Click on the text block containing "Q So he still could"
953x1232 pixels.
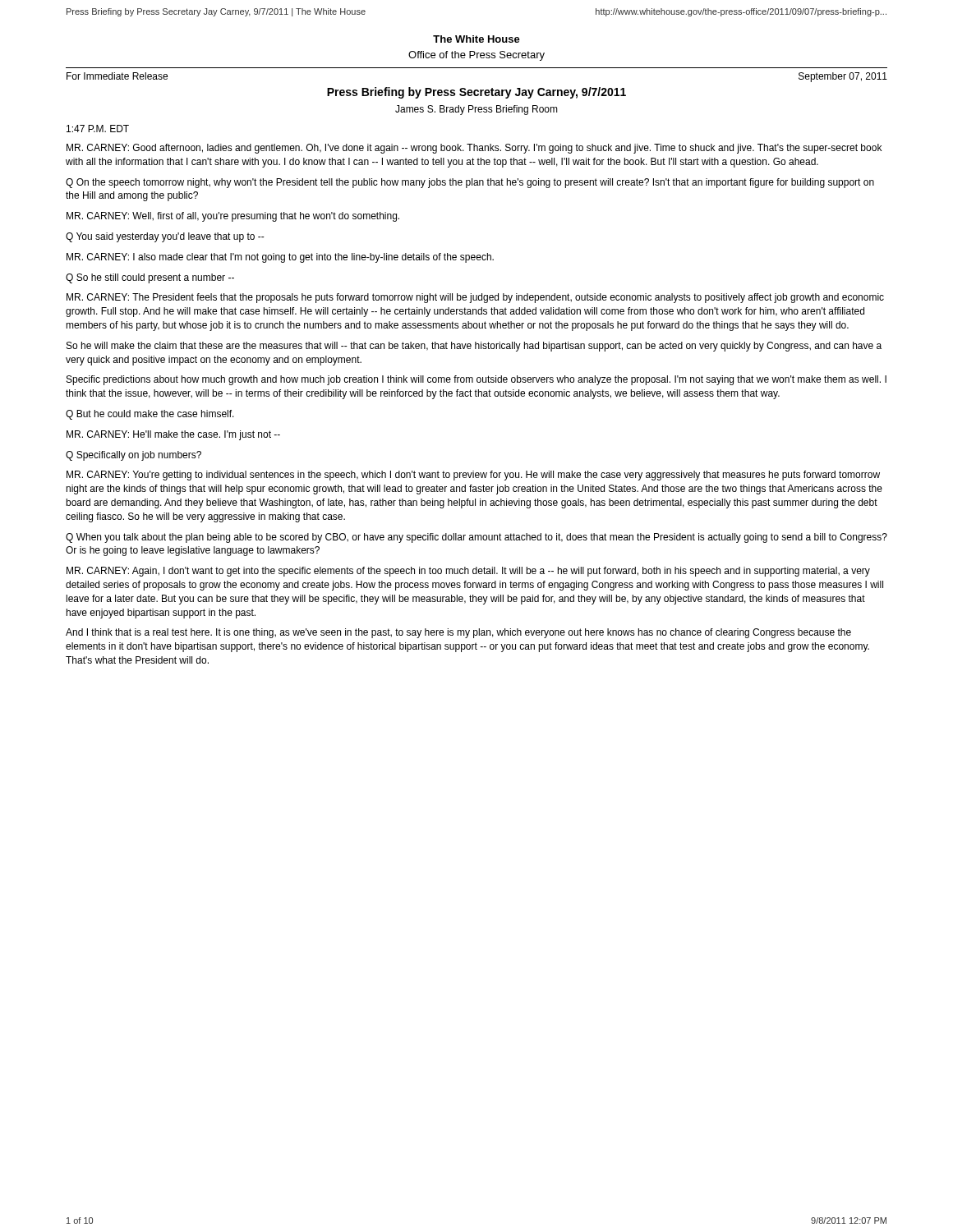click(x=150, y=277)
